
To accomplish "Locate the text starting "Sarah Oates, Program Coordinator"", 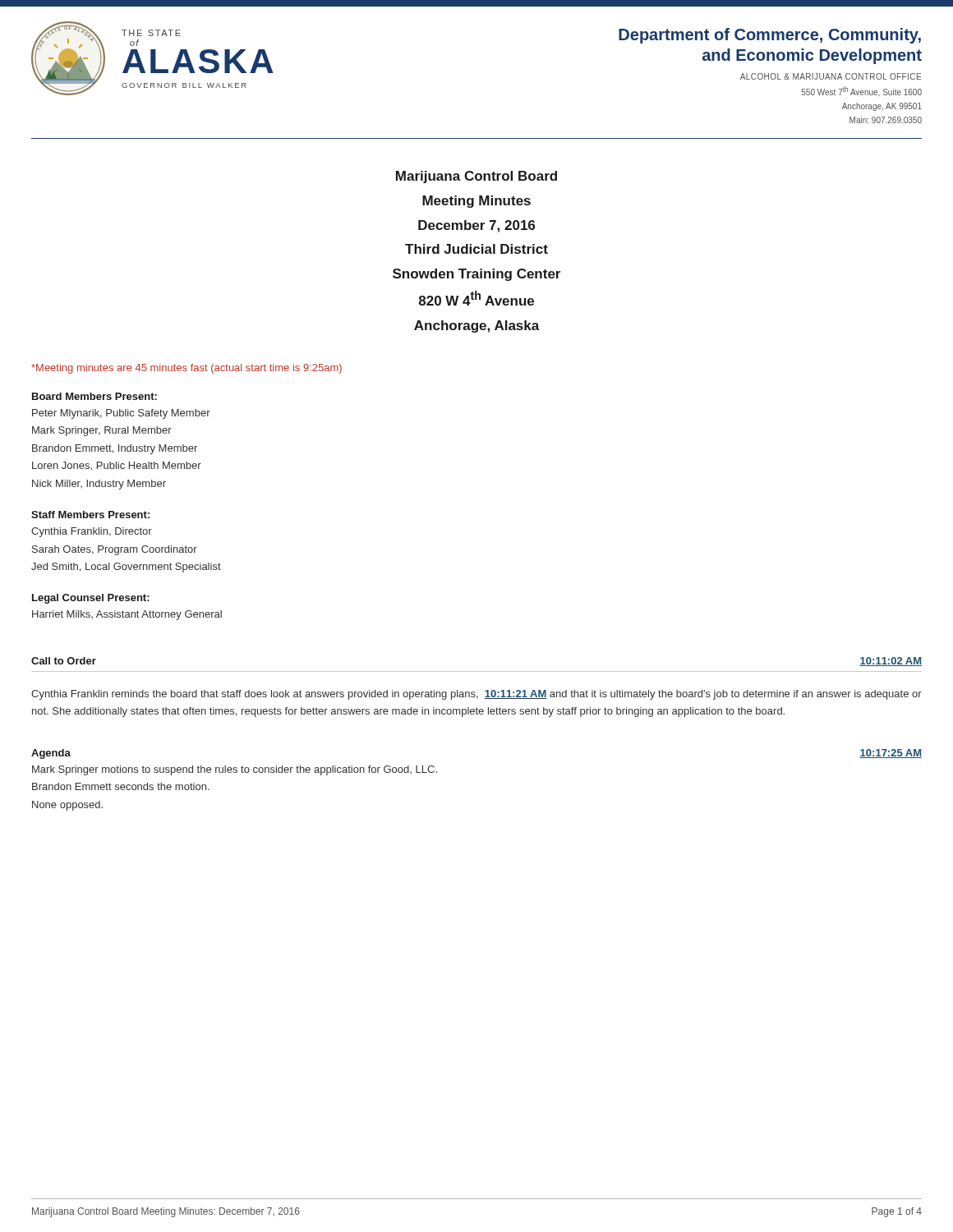I will (114, 549).
